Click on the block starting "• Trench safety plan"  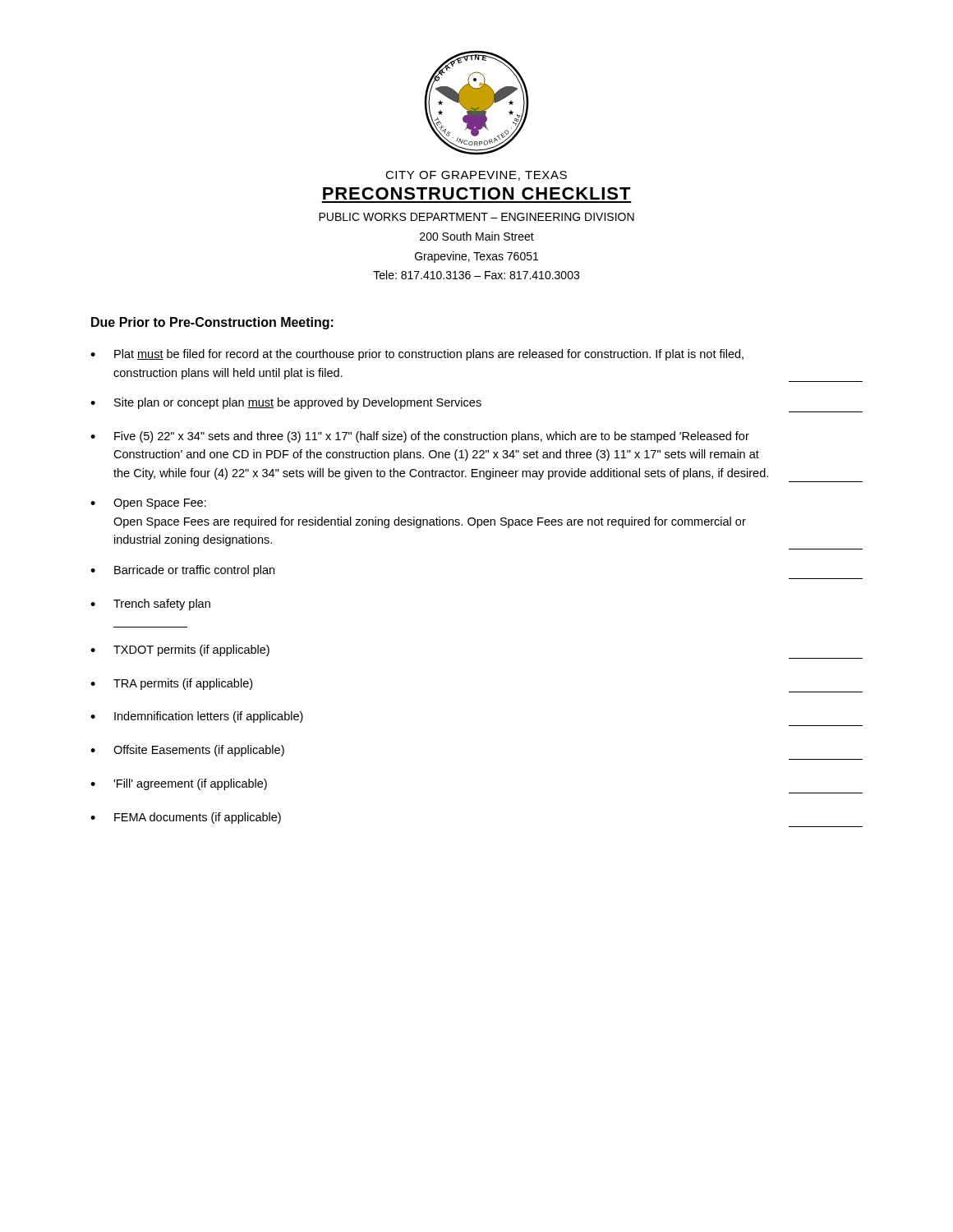[x=150, y=605]
